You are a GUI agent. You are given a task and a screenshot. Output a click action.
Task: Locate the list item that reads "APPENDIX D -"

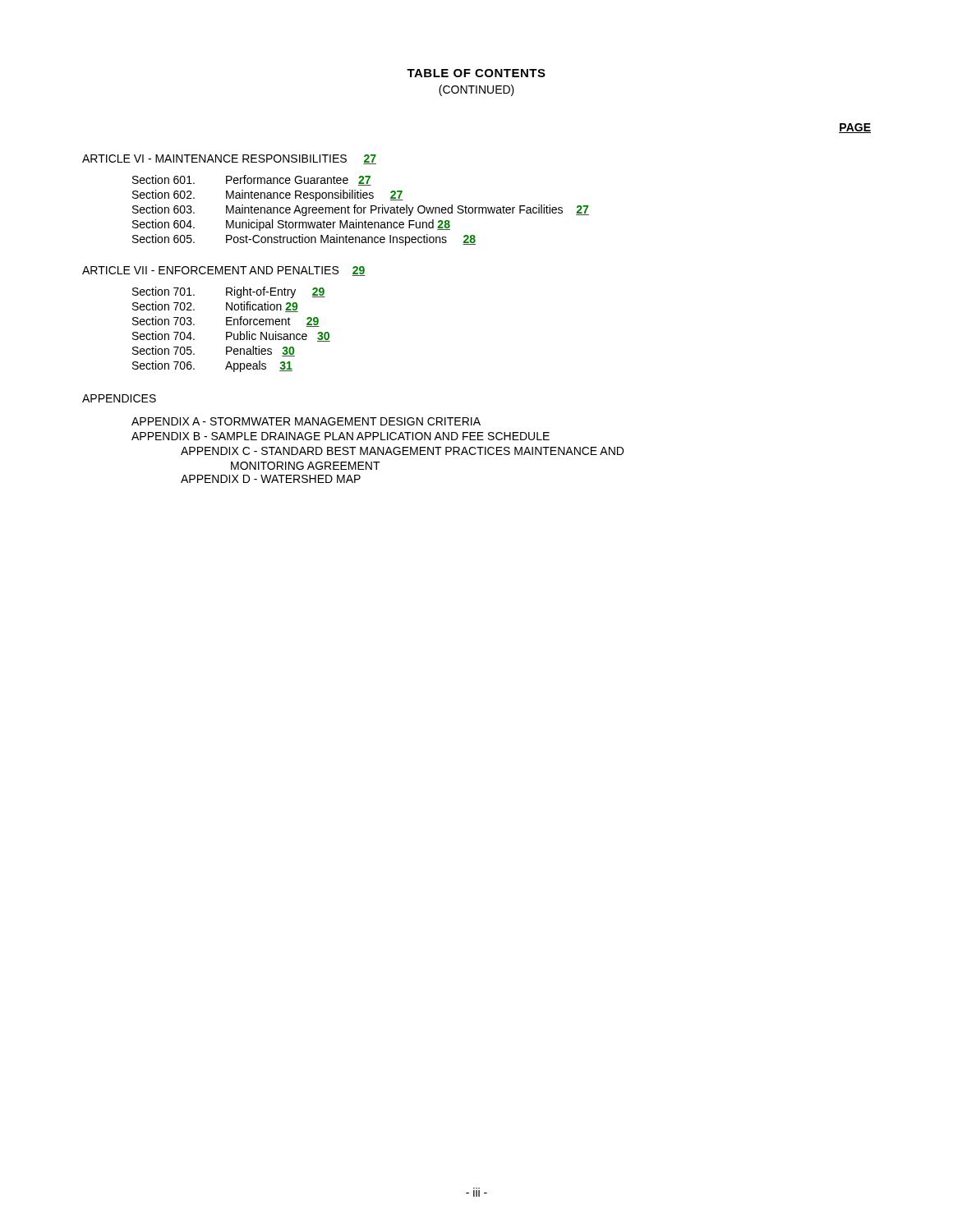tap(271, 479)
